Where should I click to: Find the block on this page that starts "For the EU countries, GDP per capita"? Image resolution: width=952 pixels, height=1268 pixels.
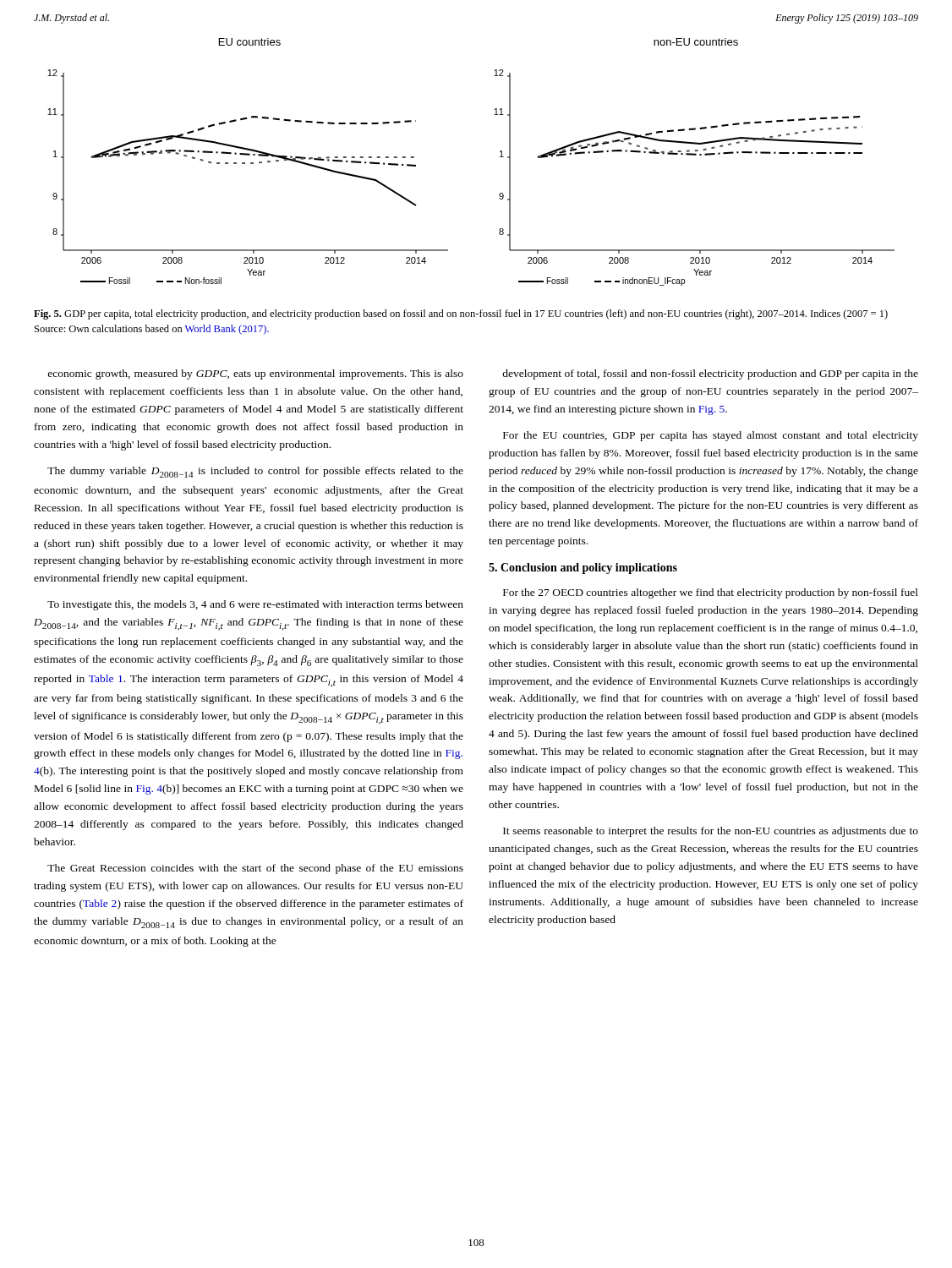pyautogui.click(x=703, y=488)
